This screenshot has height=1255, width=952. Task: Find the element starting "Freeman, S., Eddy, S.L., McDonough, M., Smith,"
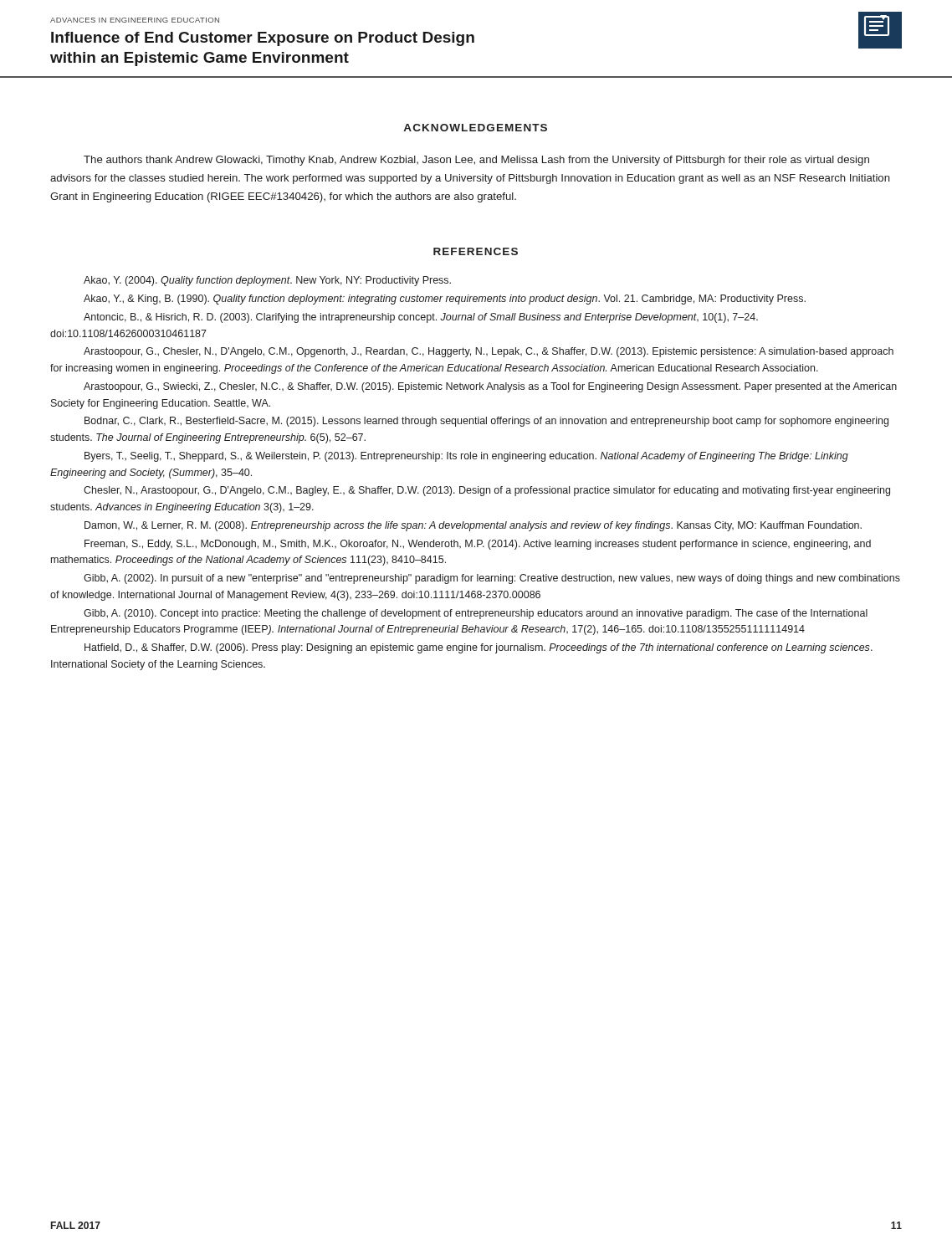(x=476, y=553)
